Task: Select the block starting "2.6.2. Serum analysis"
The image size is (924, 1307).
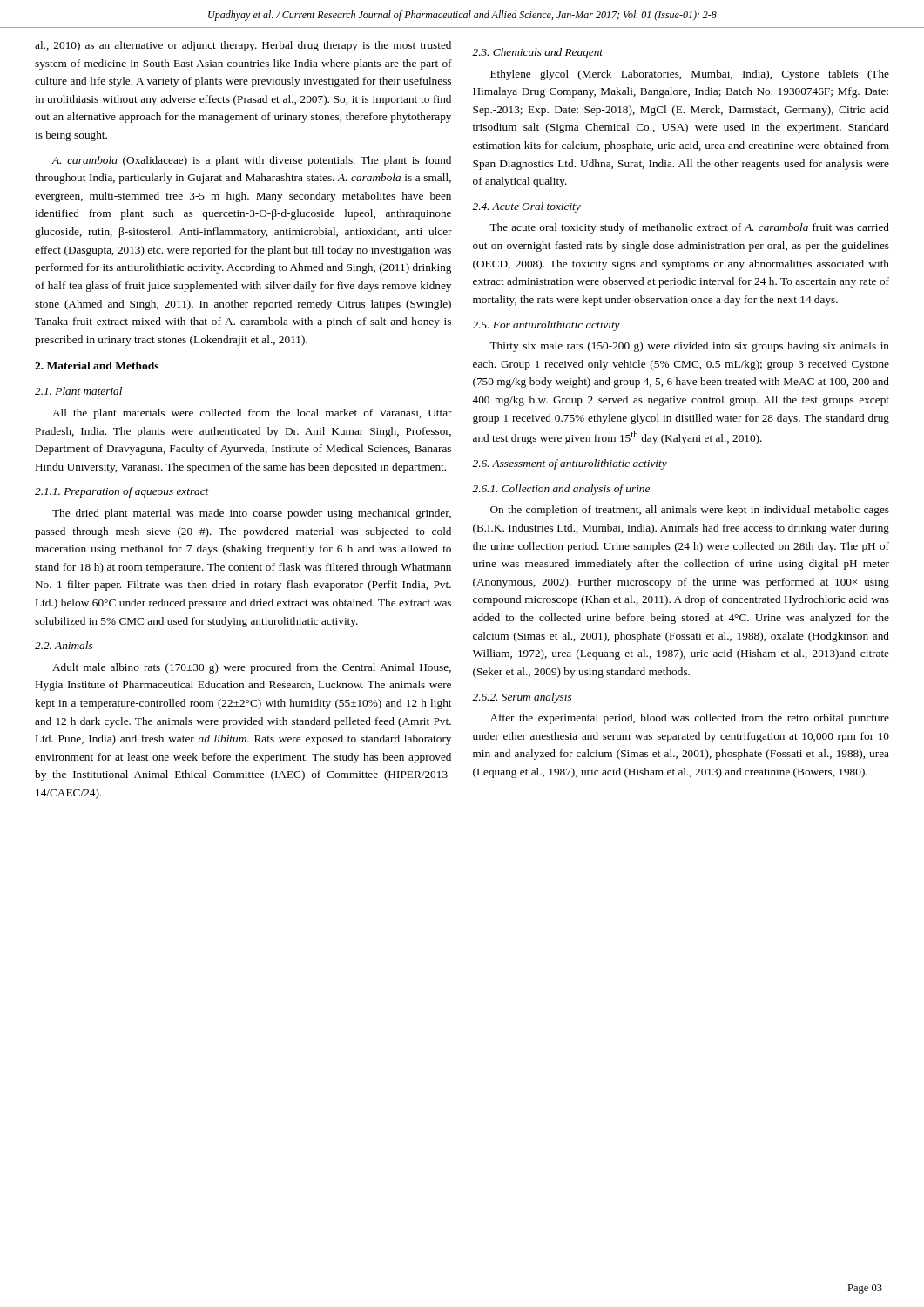Action: point(522,696)
